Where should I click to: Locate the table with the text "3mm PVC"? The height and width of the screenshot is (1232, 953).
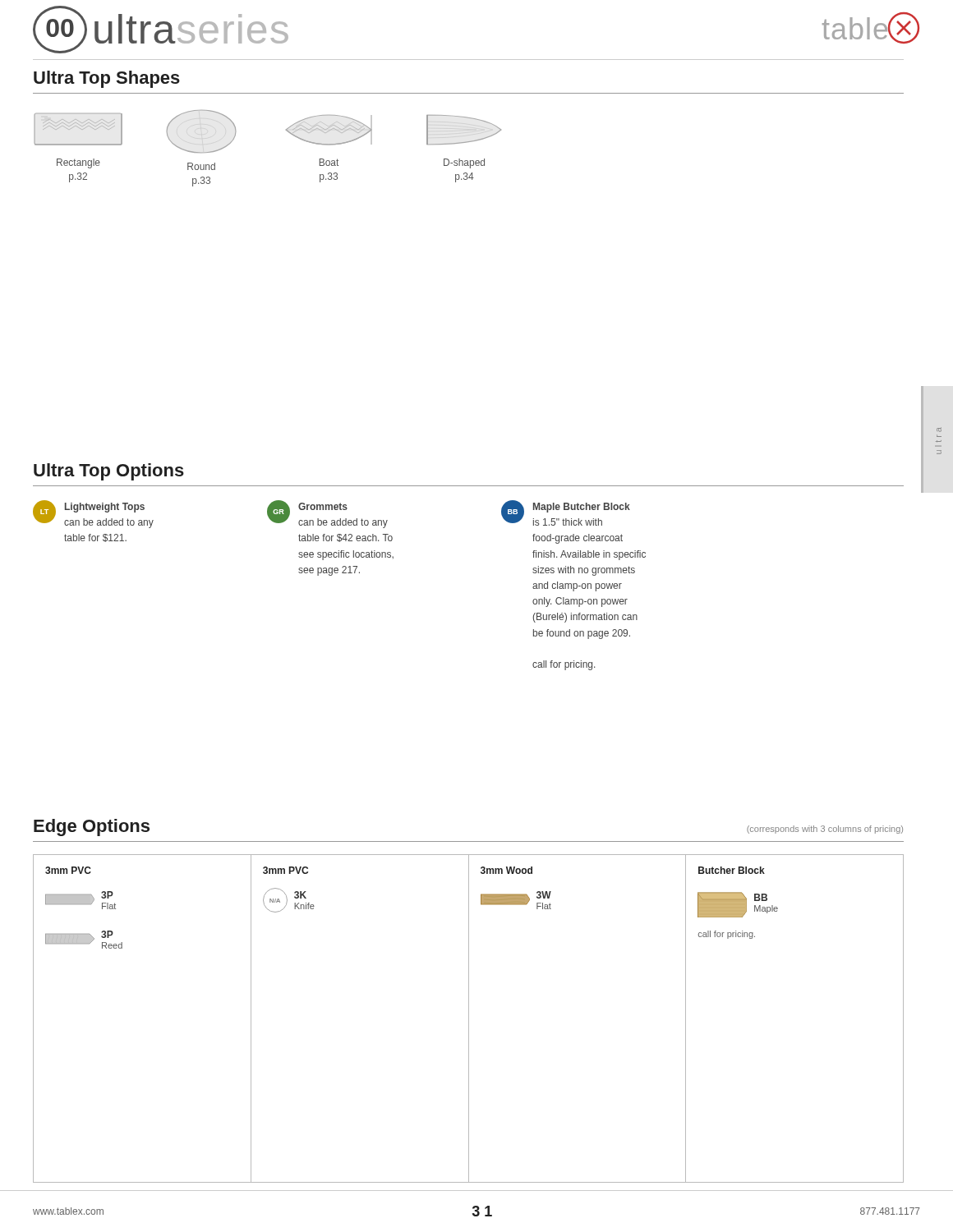pyautogui.click(x=468, y=1018)
